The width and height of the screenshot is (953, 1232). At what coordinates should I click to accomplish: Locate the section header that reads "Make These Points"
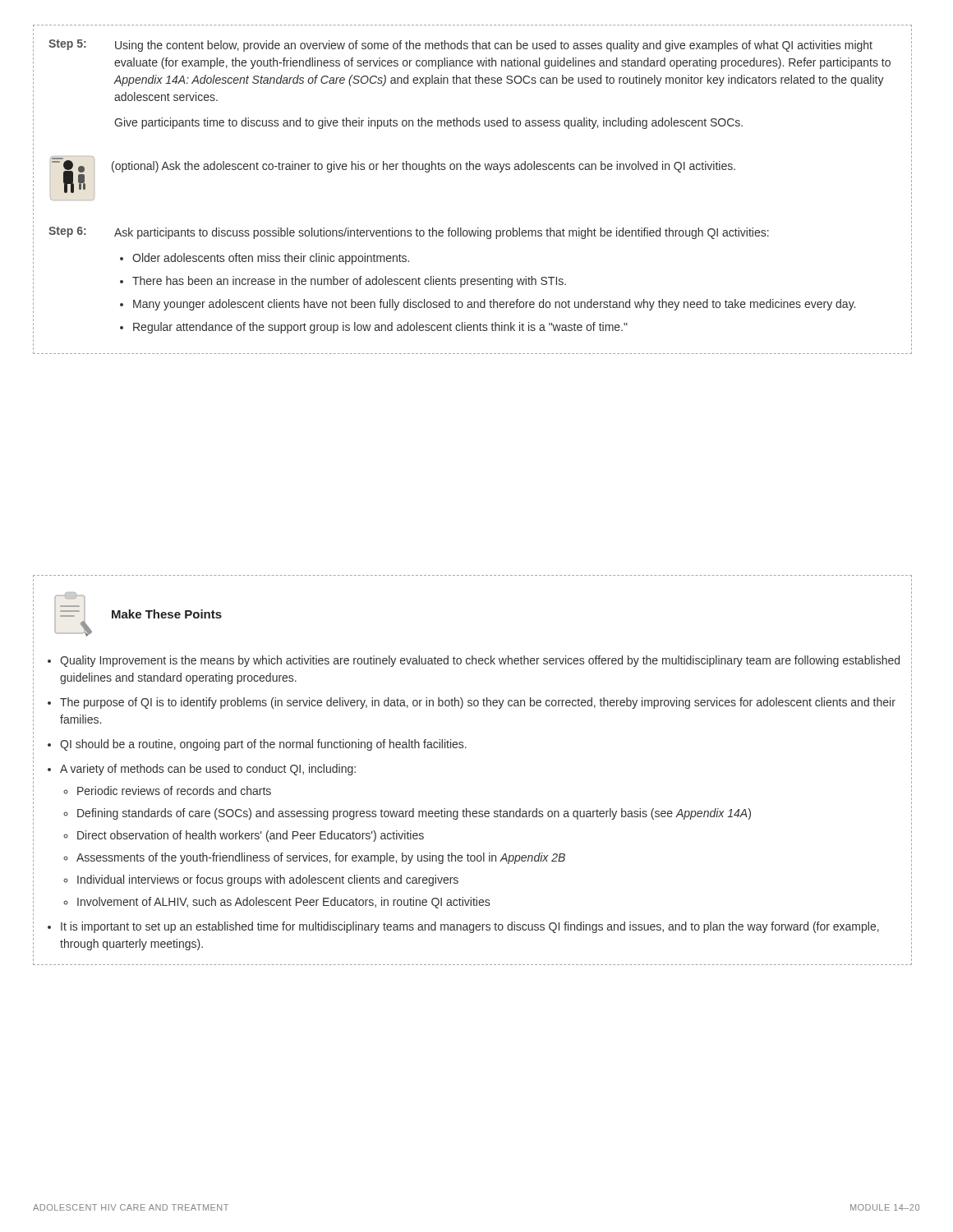click(x=166, y=614)
